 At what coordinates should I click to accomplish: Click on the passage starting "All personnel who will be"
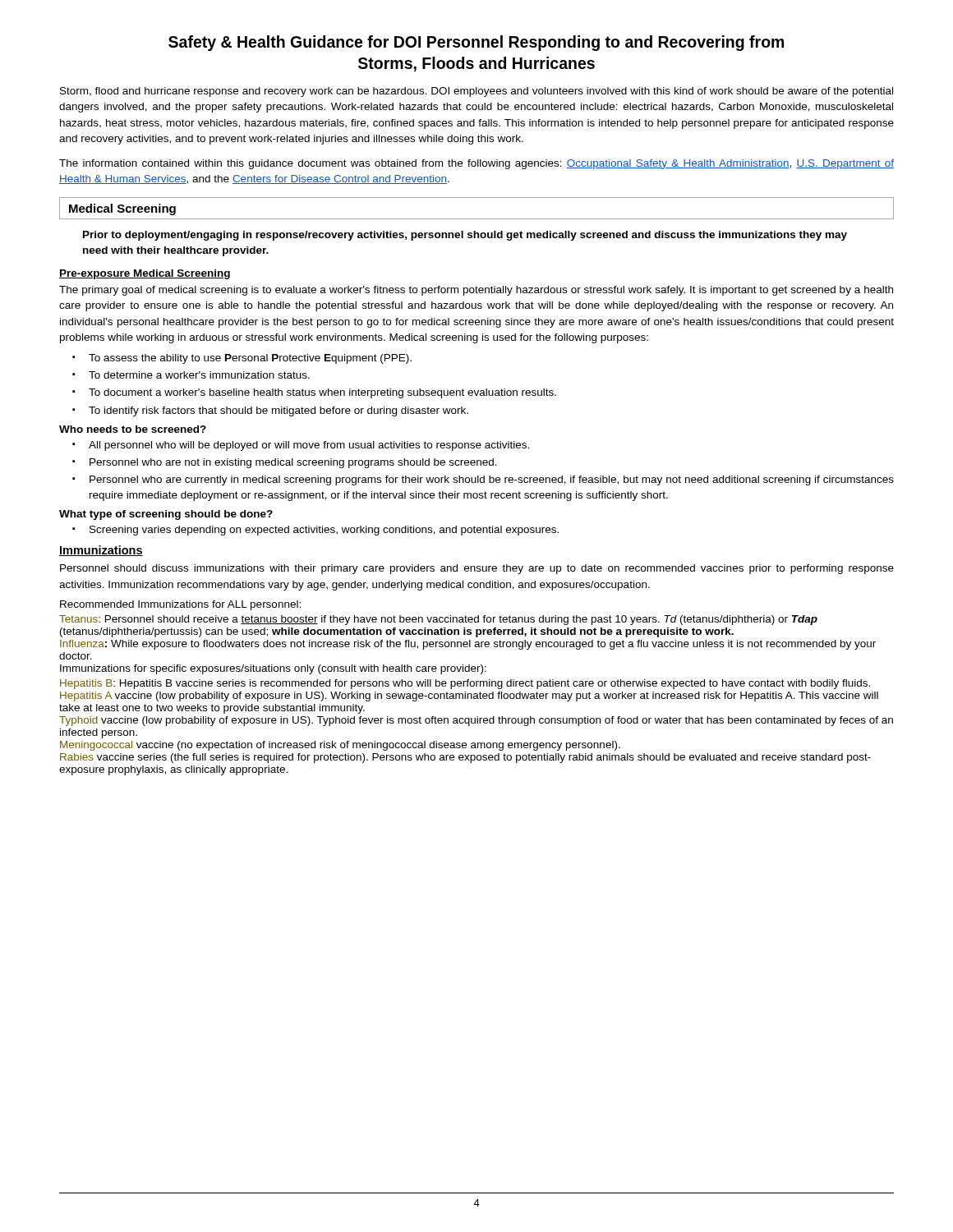476,445
